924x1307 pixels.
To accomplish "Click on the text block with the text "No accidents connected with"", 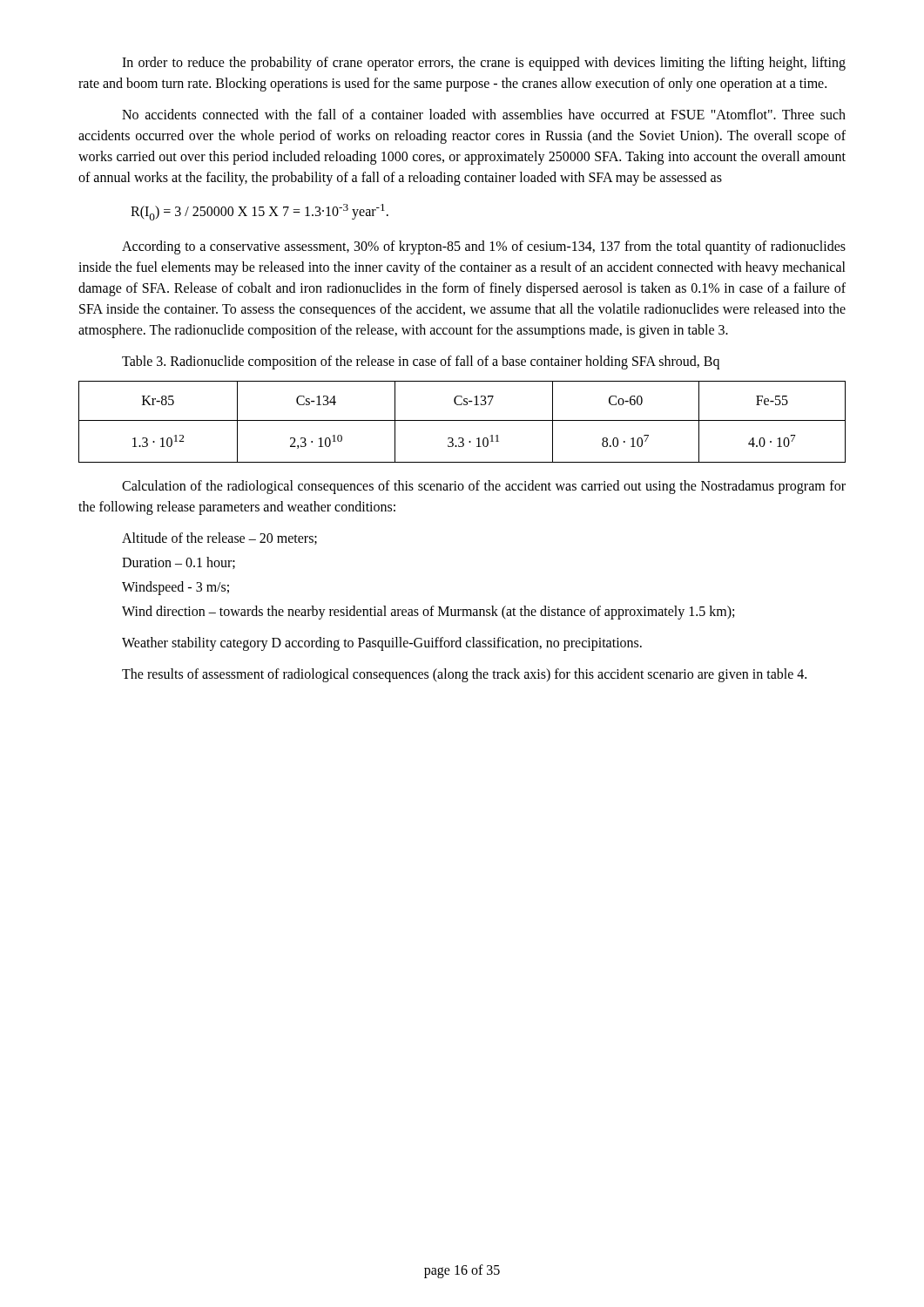I will (x=462, y=146).
